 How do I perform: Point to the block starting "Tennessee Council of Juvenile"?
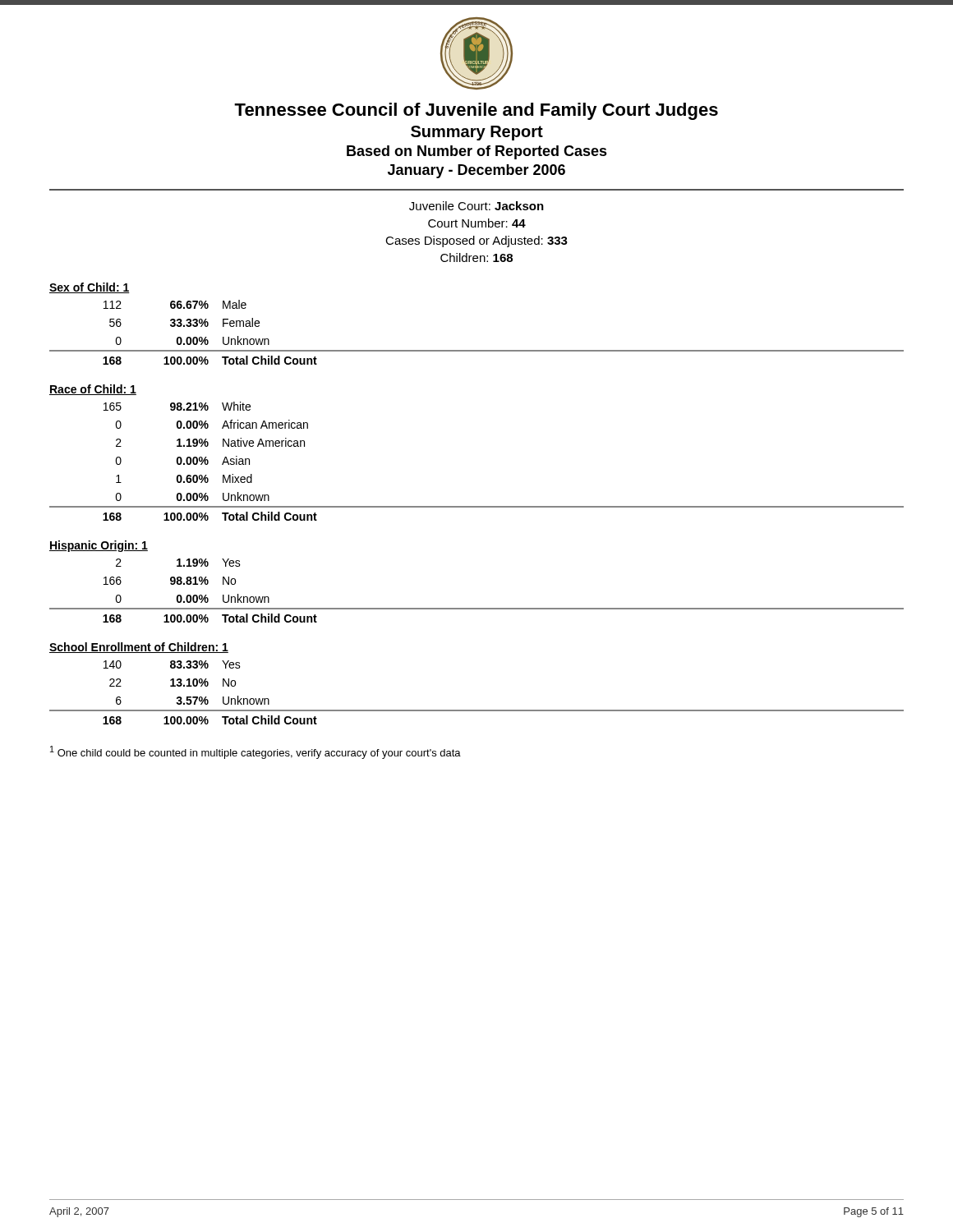coord(476,139)
